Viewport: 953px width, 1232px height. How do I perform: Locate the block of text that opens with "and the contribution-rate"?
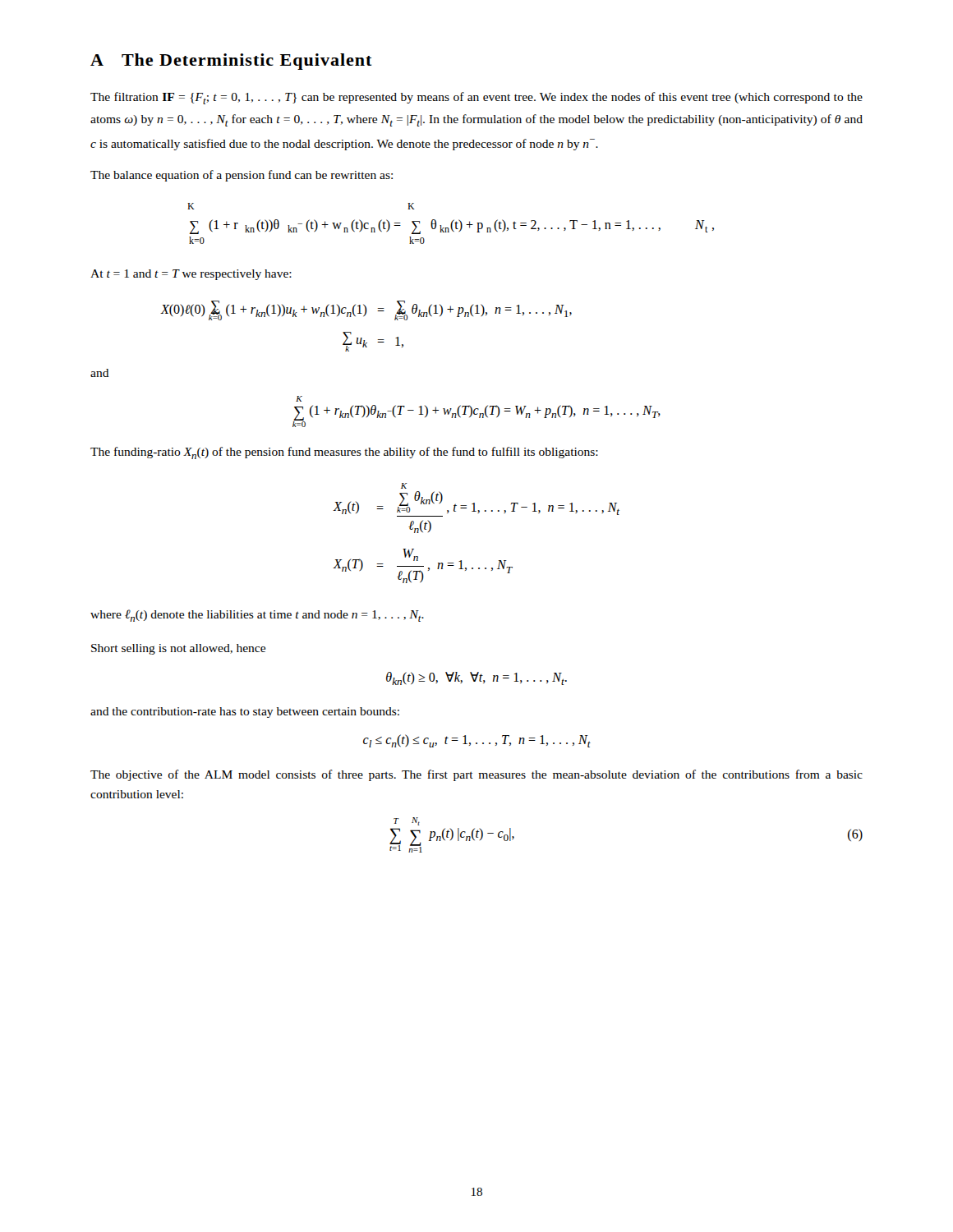[245, 713]
